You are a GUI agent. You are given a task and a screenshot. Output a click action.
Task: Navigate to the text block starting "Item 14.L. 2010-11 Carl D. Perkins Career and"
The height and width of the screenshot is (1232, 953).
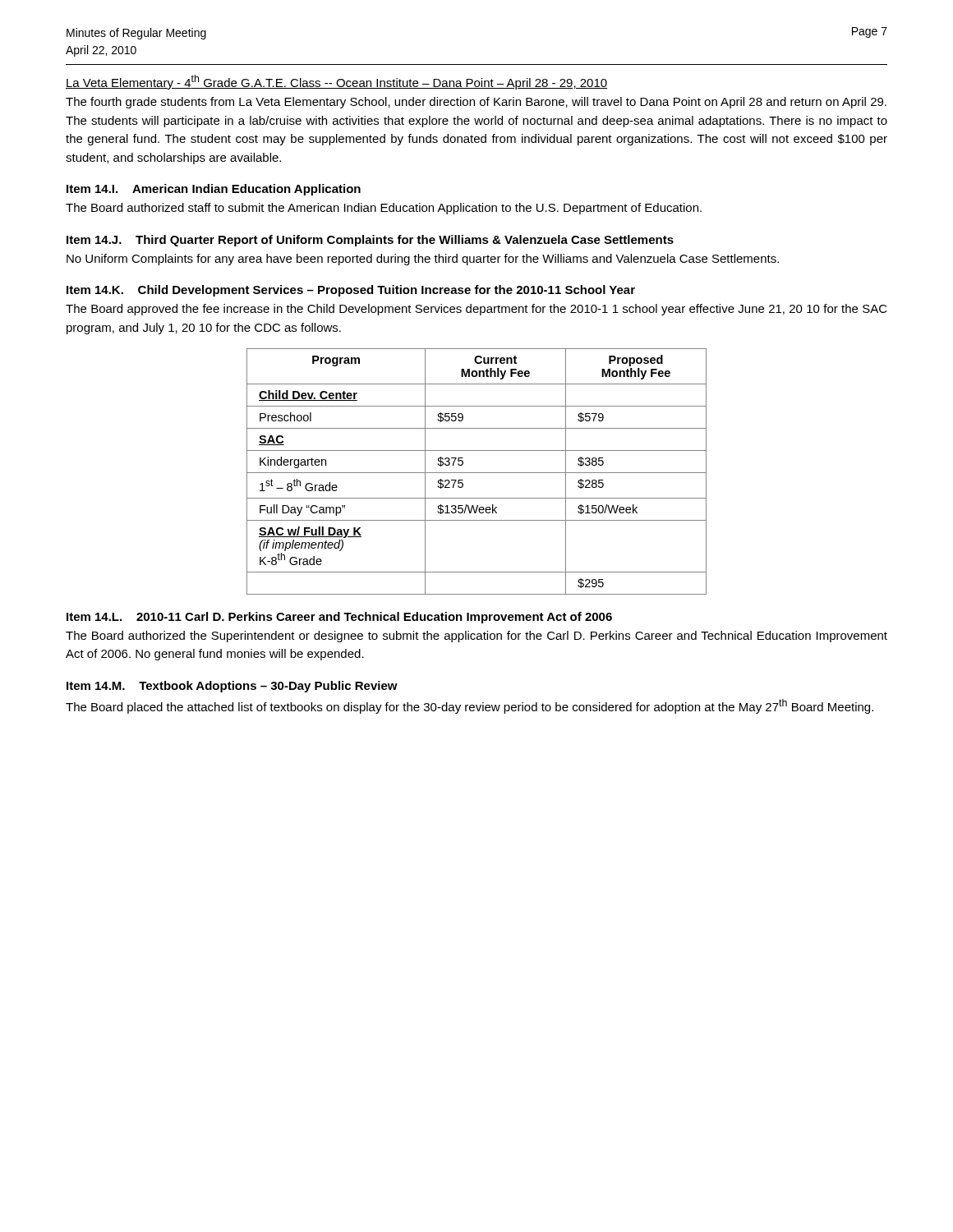[339, 616]
